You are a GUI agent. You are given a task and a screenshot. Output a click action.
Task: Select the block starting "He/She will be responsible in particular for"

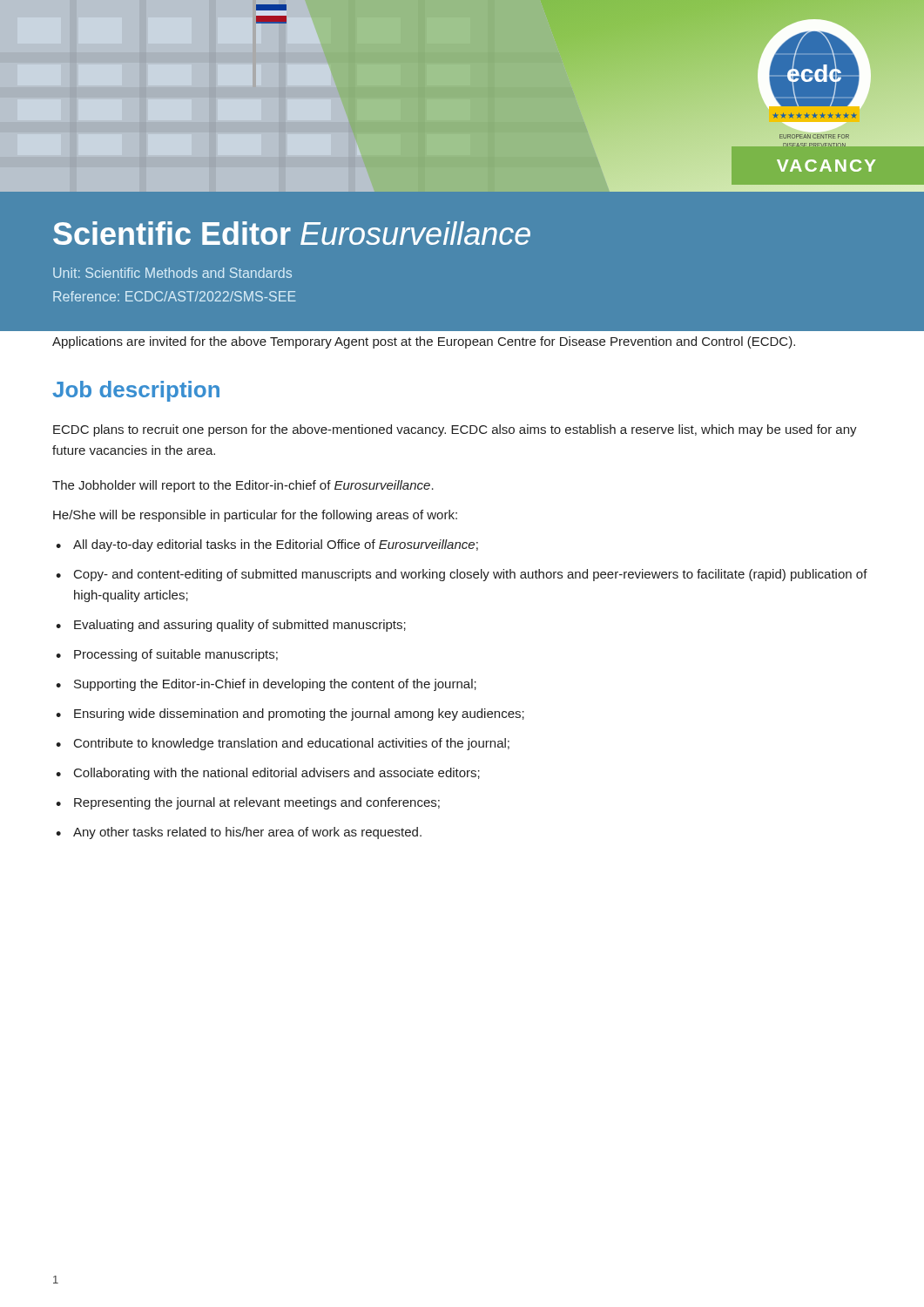[255, 515]
